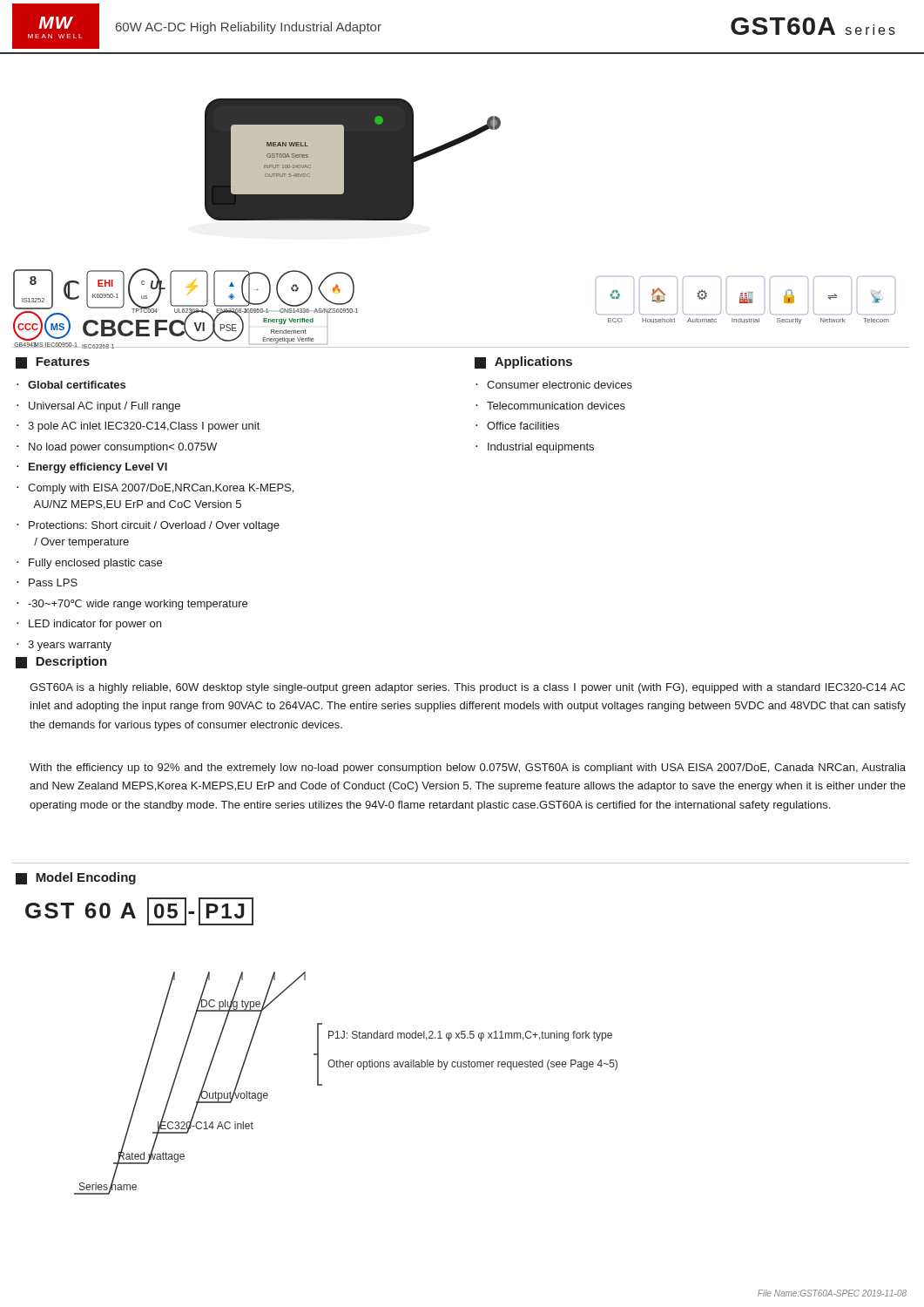
Task: Find the logo
Action: 308,298
